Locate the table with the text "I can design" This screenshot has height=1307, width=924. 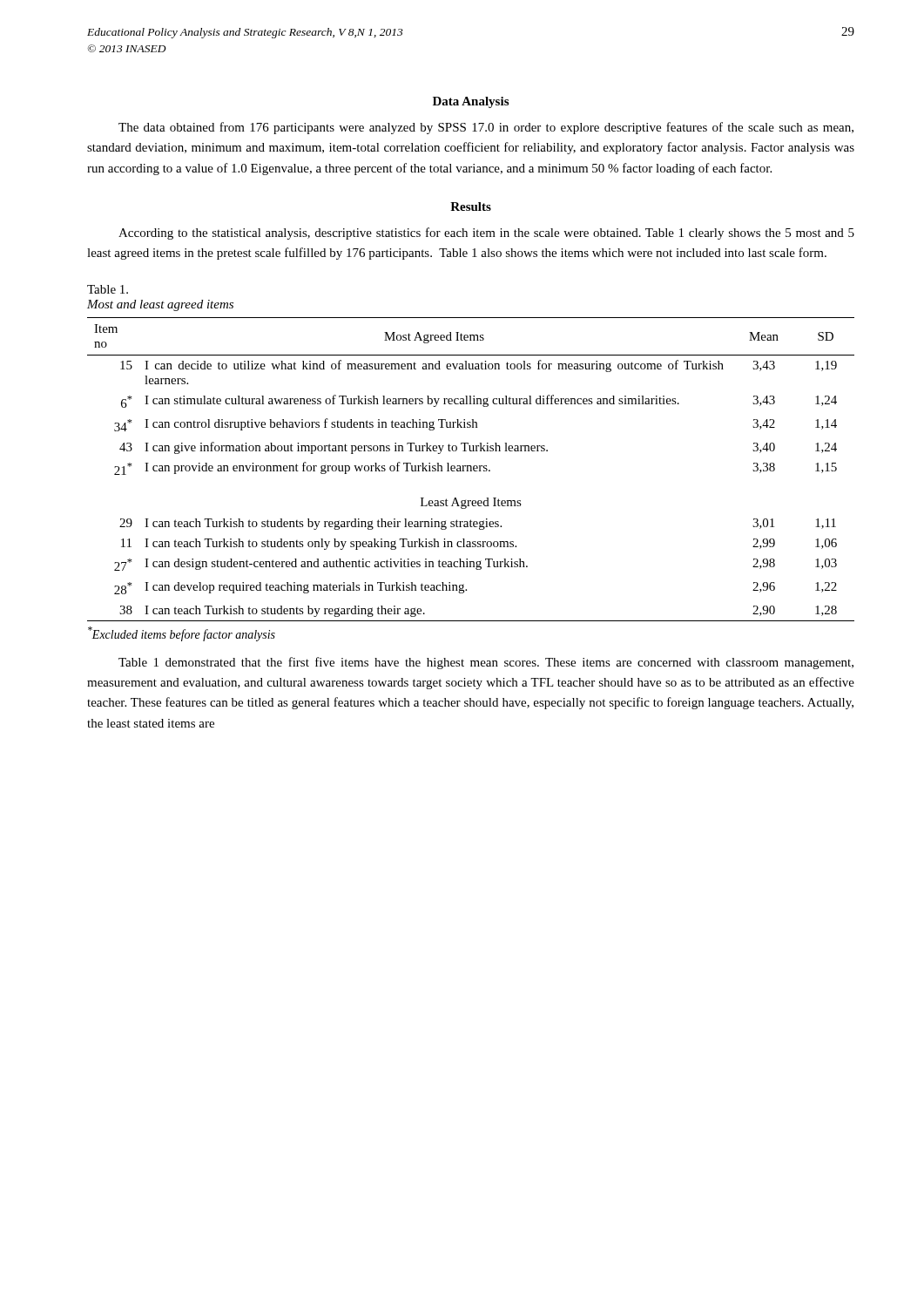tap(471, 469)
